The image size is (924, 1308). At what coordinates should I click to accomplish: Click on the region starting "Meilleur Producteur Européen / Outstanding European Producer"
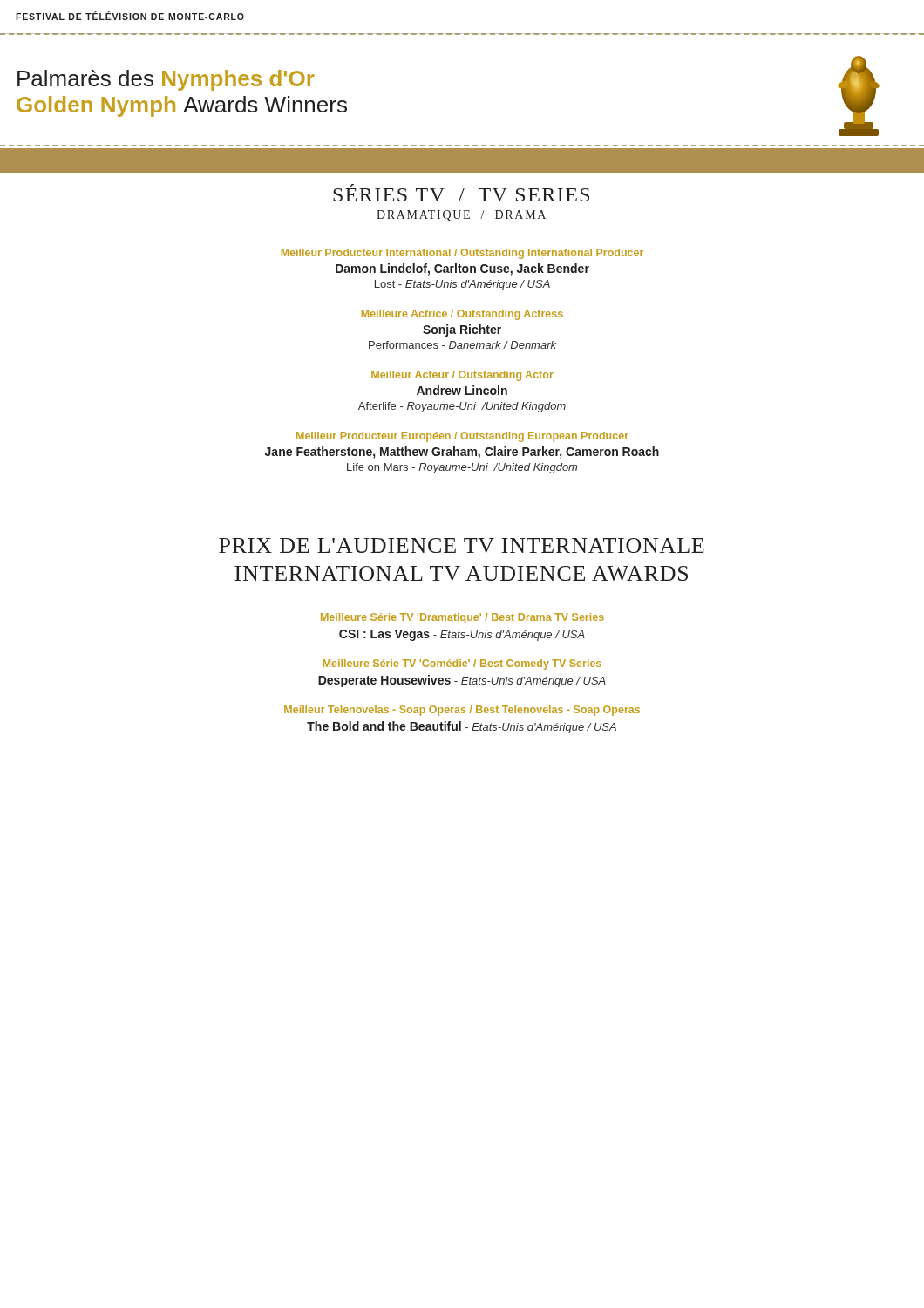(462, 452)
